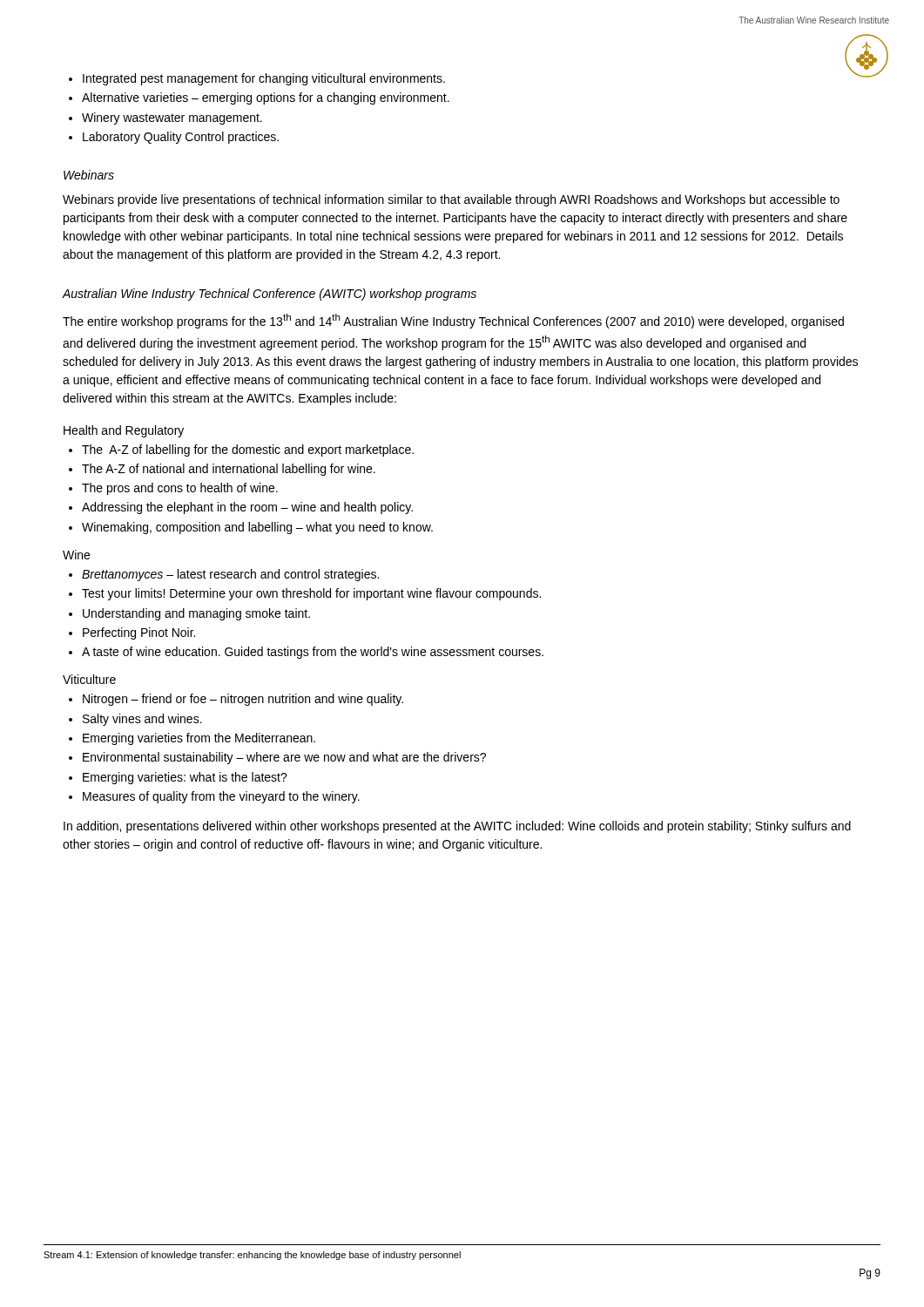Point to the block beginning "A taste of wine education. Guided tastings from"
Viewport: 924px width, 1307px height.
click(x=313, y=652)
